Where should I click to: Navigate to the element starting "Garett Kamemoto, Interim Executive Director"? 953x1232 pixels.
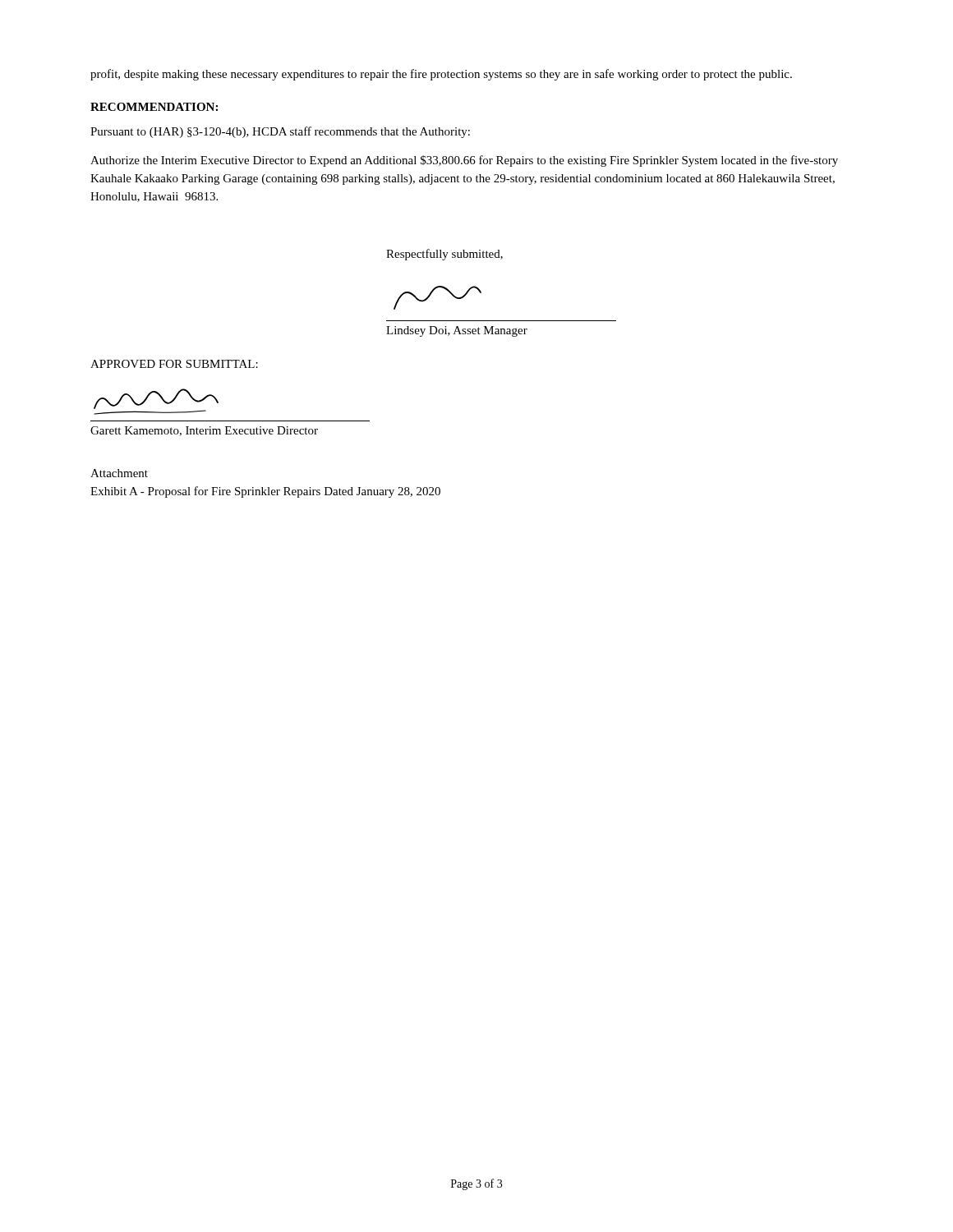tap(204, 430)
